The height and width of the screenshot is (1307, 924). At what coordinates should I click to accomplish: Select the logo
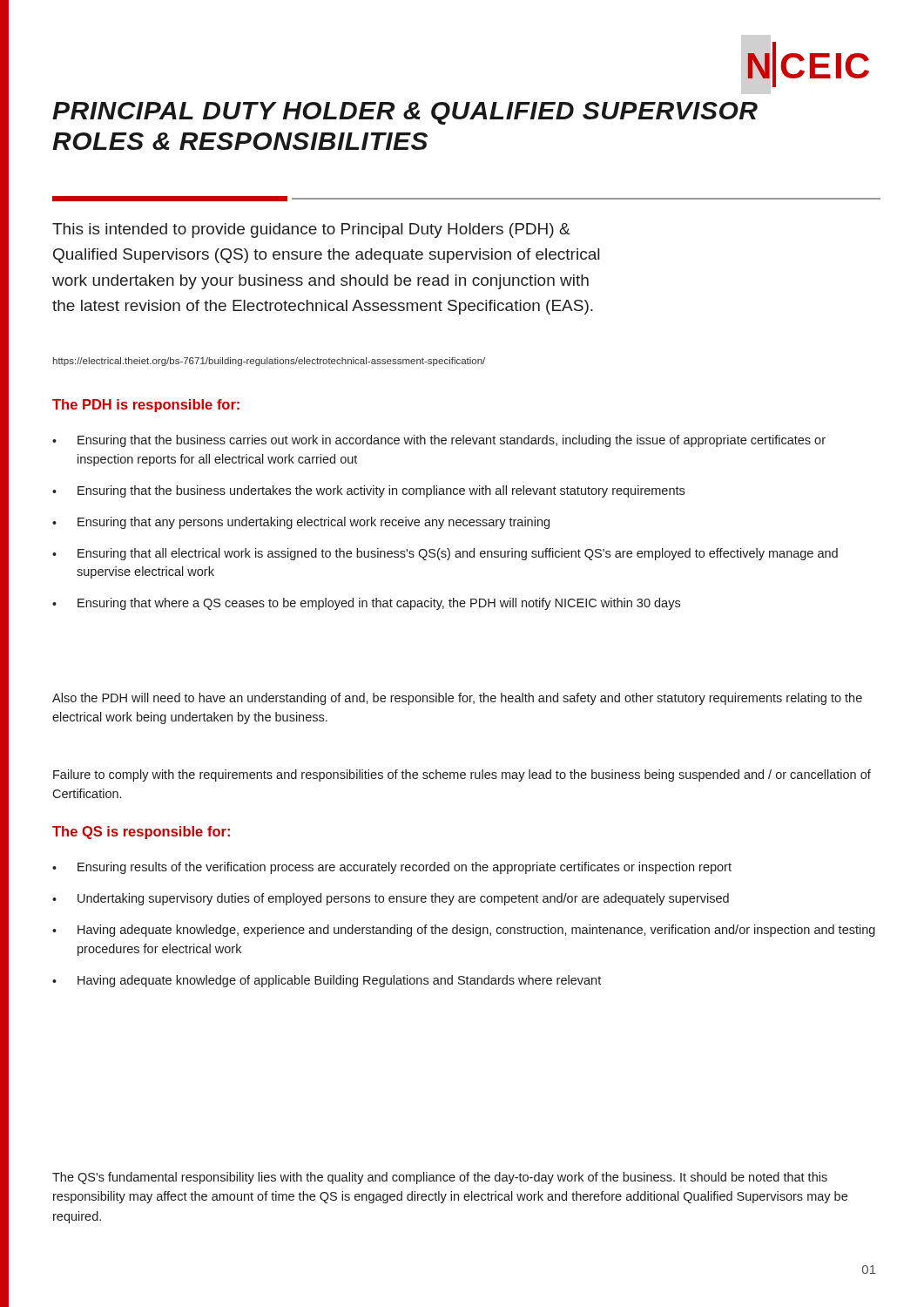point(811,65)
